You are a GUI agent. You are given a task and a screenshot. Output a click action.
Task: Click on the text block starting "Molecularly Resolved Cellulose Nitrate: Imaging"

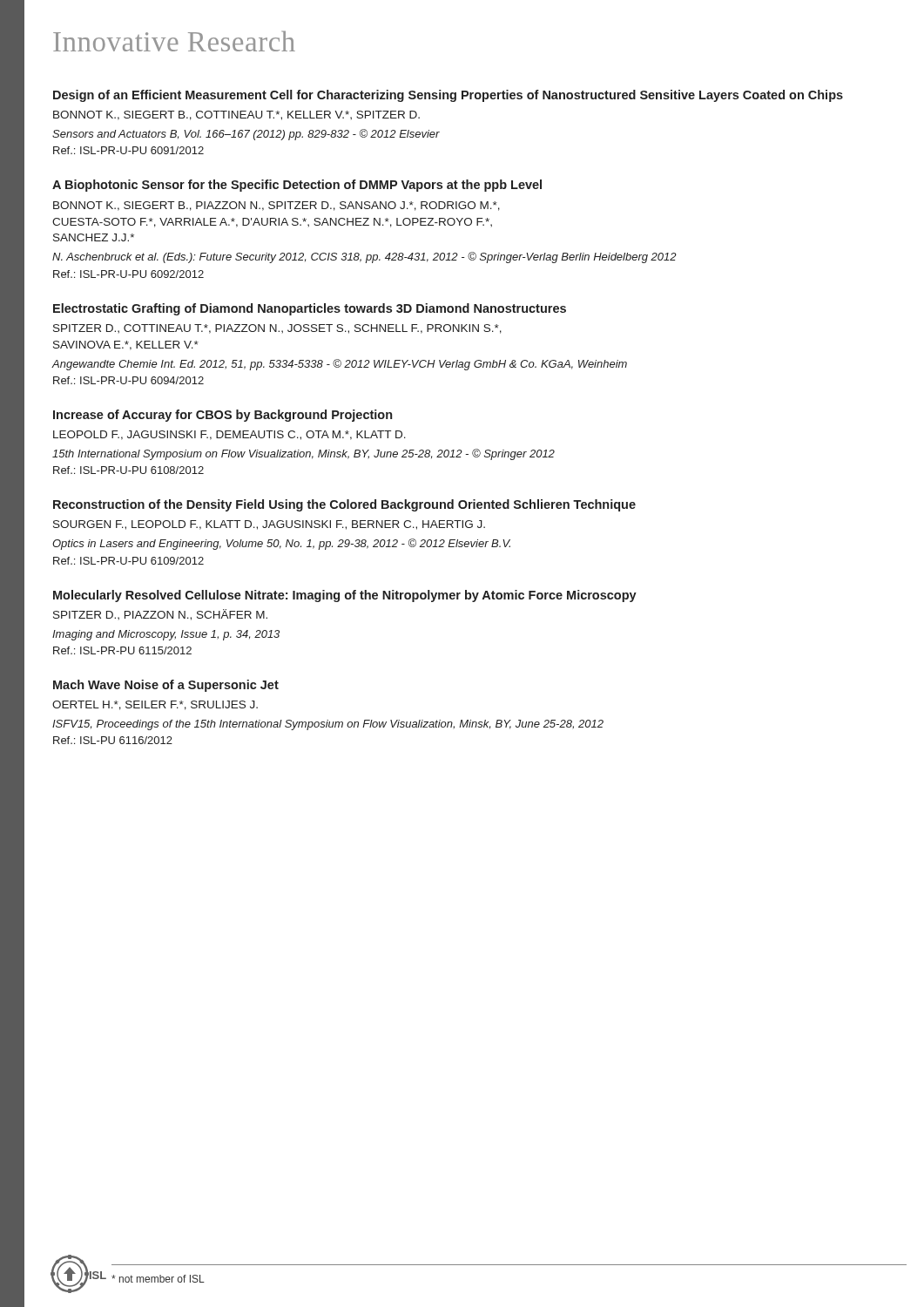click(344, 595)
